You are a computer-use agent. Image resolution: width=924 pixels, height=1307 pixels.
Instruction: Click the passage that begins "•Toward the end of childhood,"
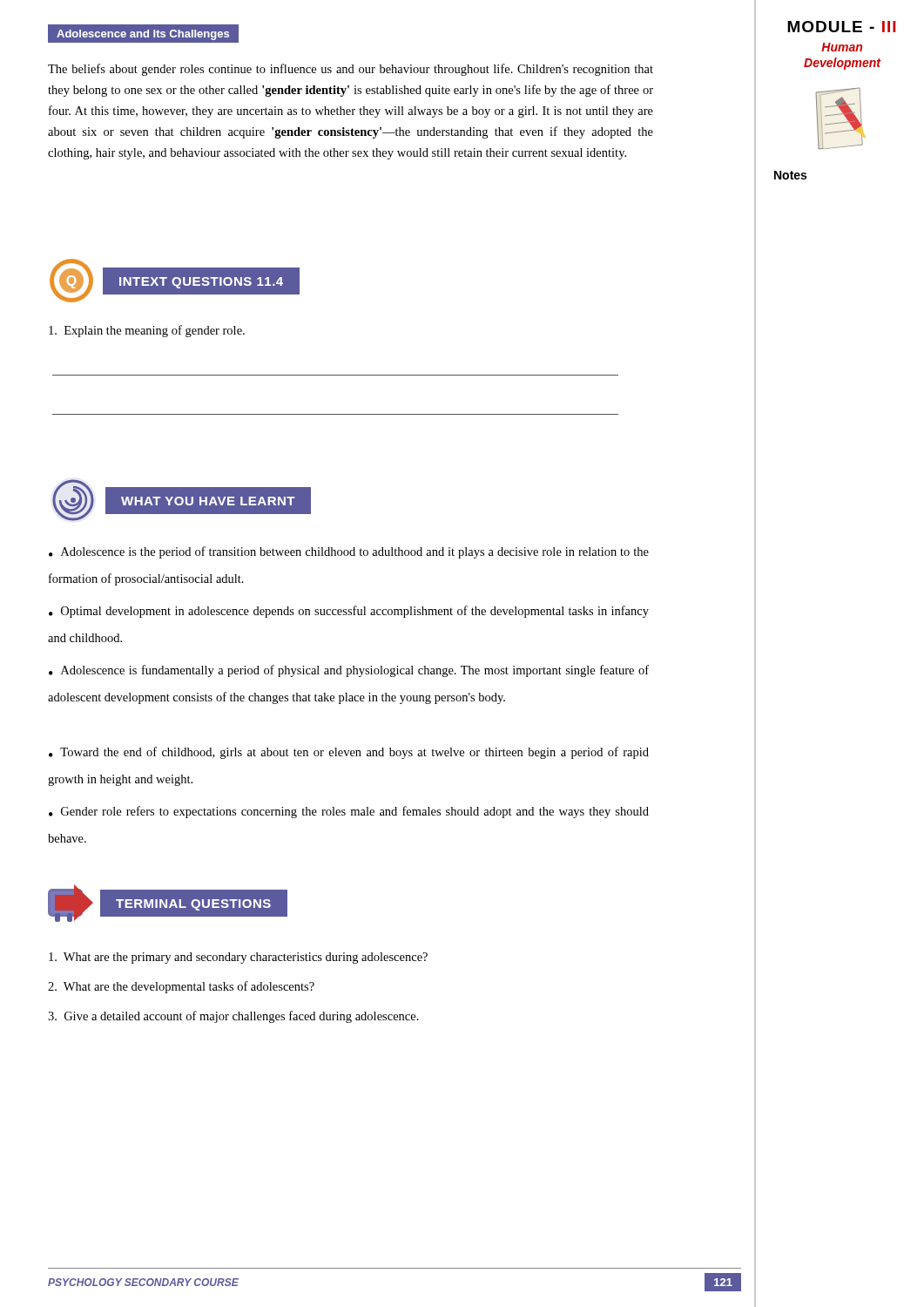[x=348, y=764]
